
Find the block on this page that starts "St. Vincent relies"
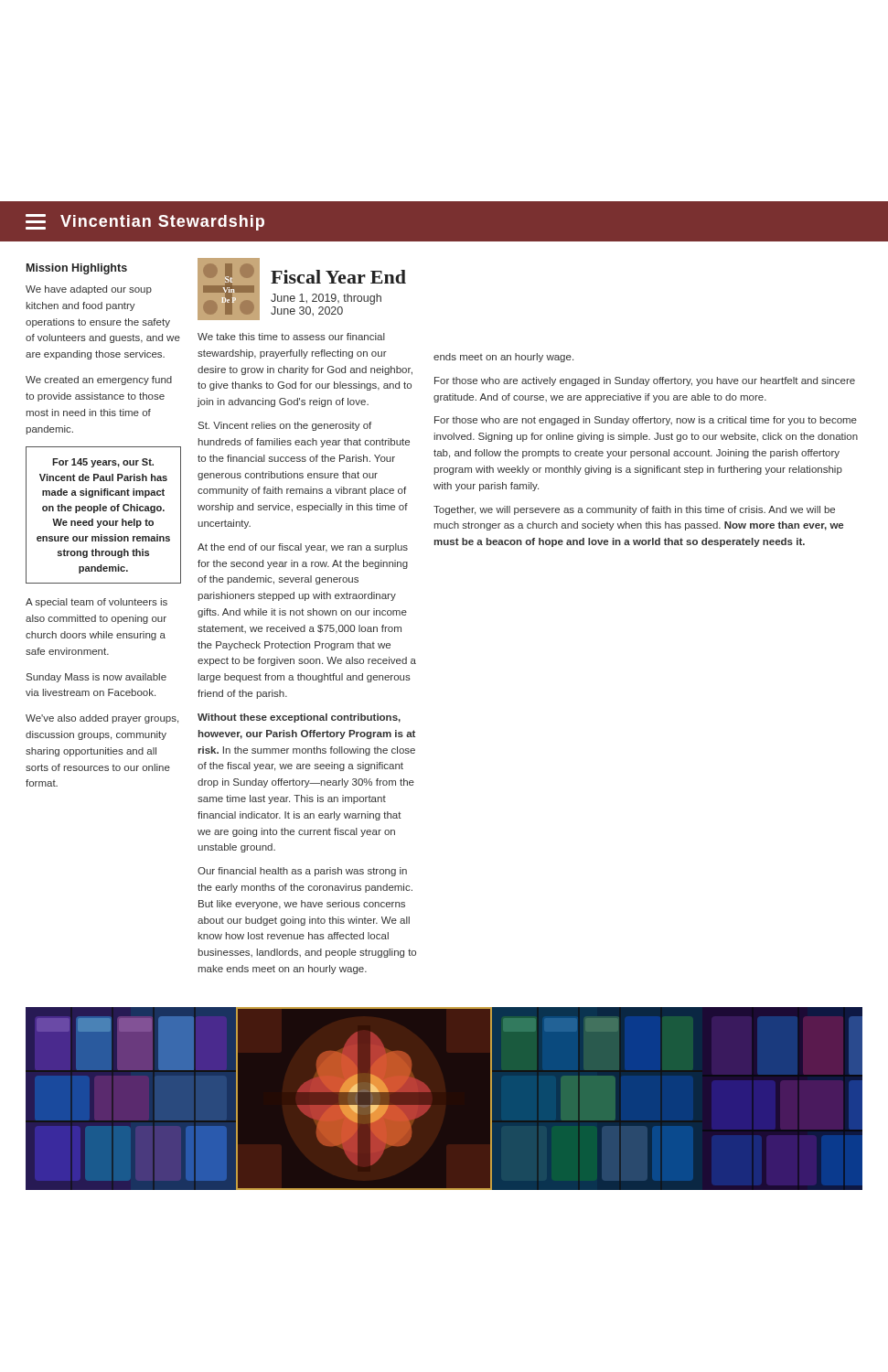click(304, 474)
